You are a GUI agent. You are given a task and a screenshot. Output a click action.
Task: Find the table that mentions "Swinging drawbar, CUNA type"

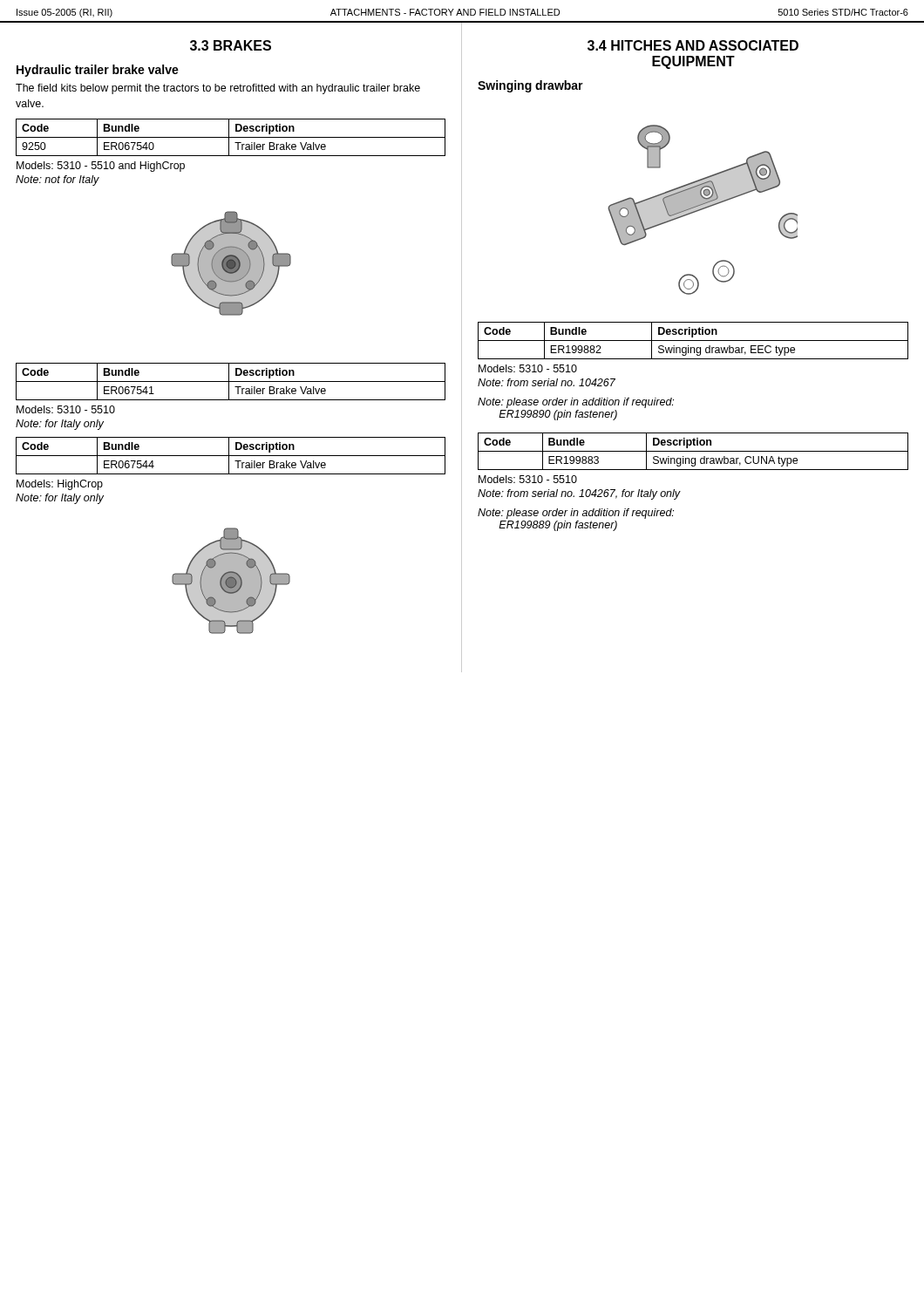pos(693,451)
